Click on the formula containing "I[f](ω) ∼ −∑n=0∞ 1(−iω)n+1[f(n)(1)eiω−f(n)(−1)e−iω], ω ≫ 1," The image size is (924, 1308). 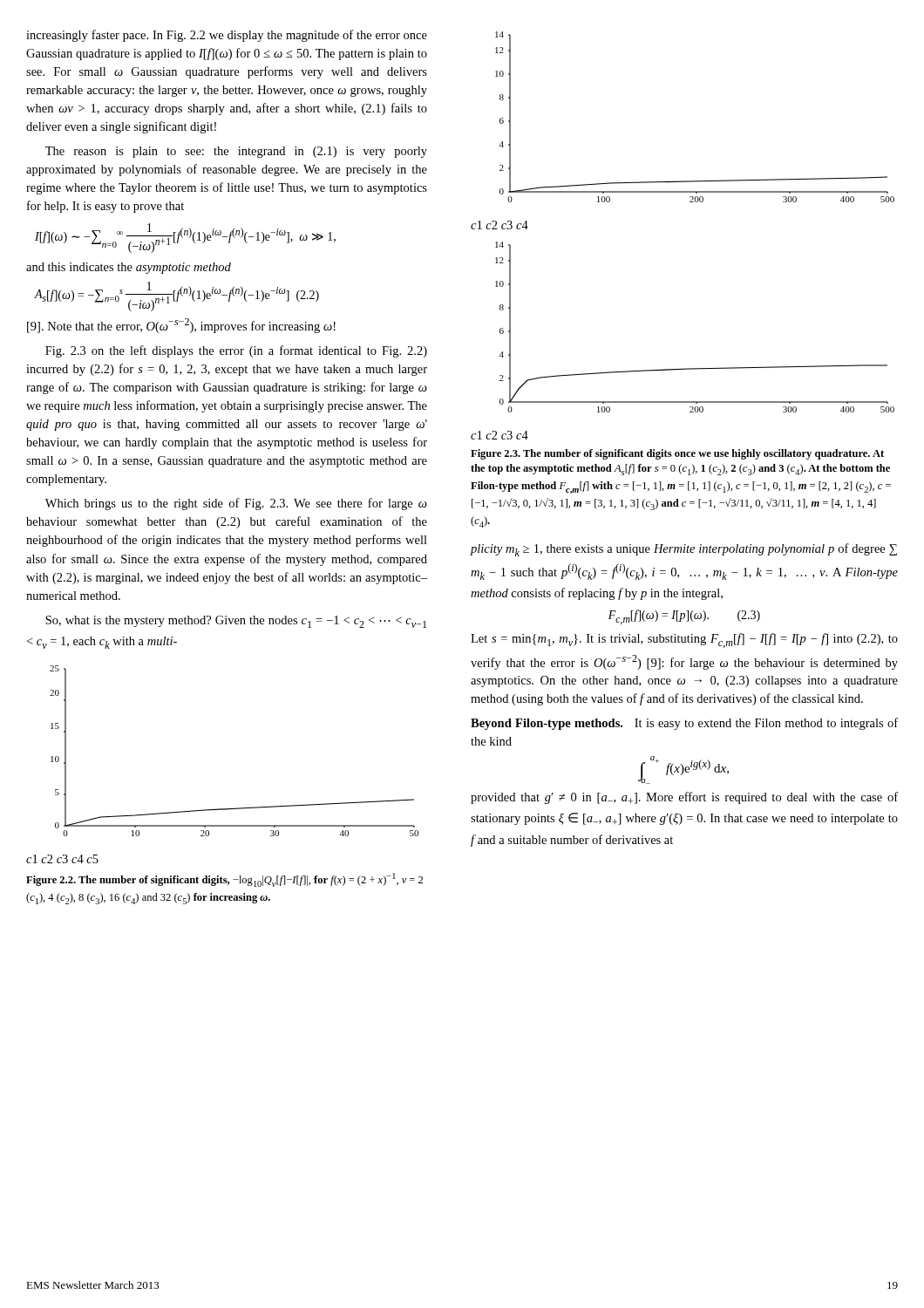click(x=185, y=238)
